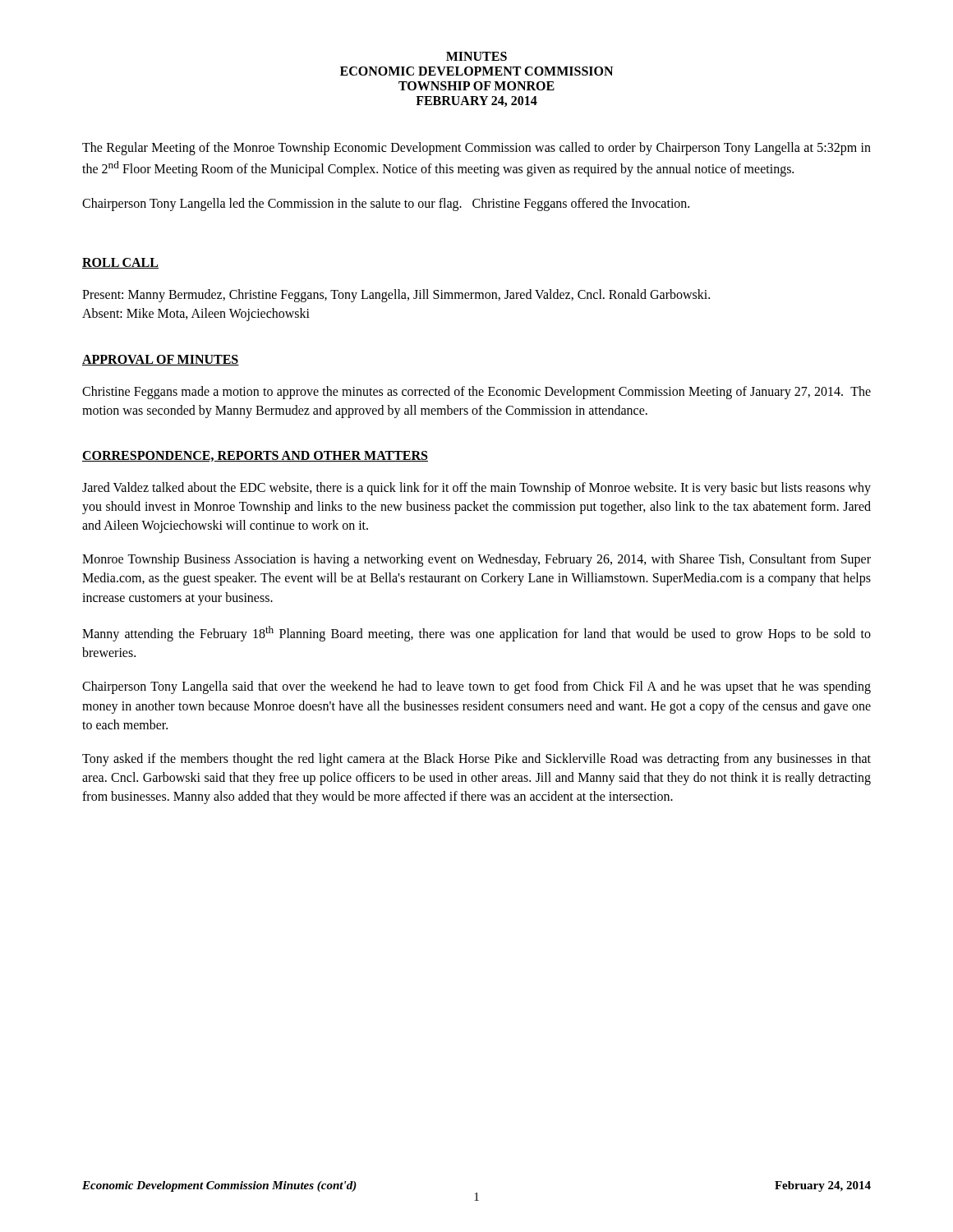Locate the block of text that opens with "Manny attending the February"
Image resolution: width=953 pixels, height=1232 pixels.
pos(476,641)
